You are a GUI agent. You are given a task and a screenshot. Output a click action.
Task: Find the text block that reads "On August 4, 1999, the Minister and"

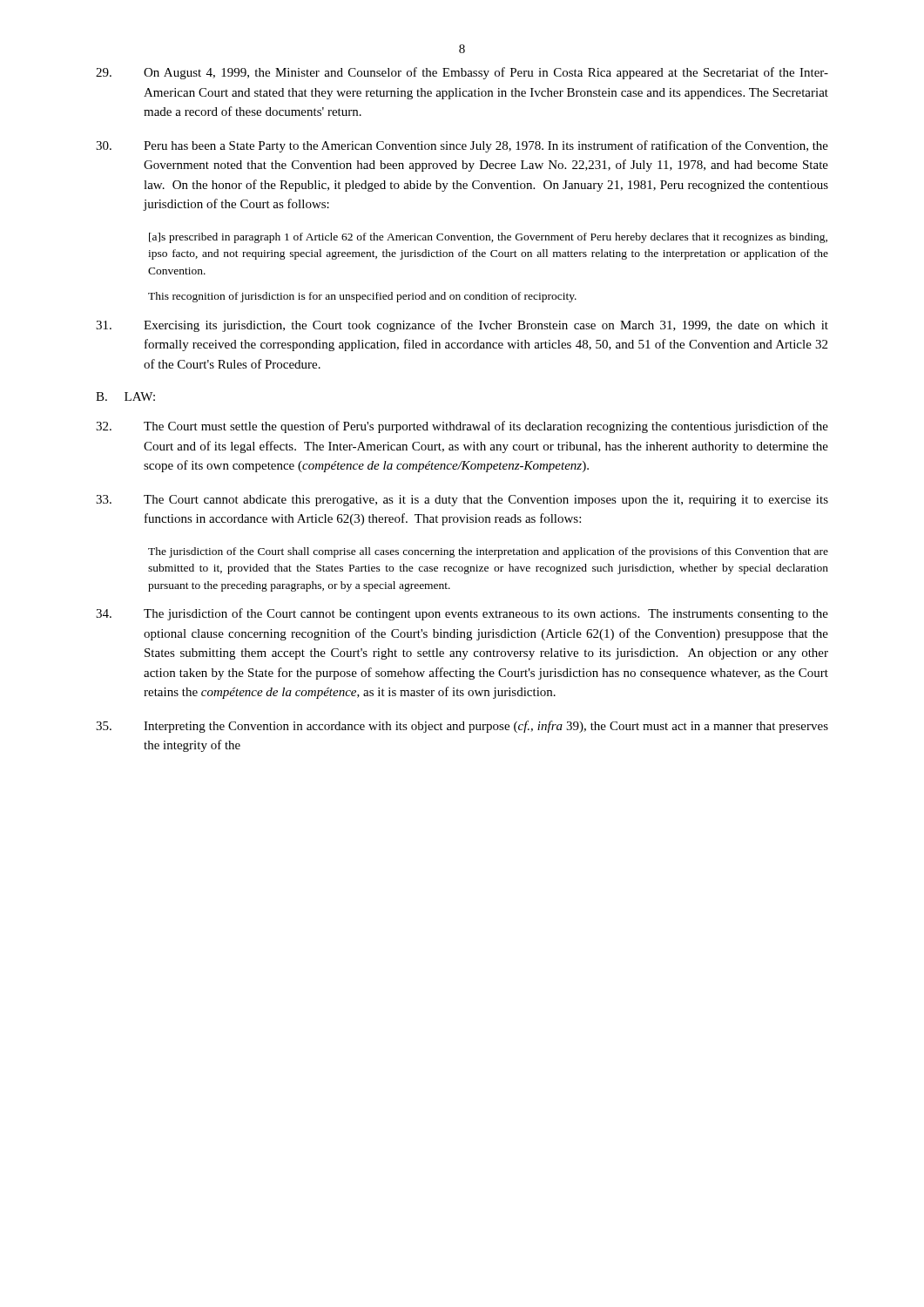click(462, 92)
